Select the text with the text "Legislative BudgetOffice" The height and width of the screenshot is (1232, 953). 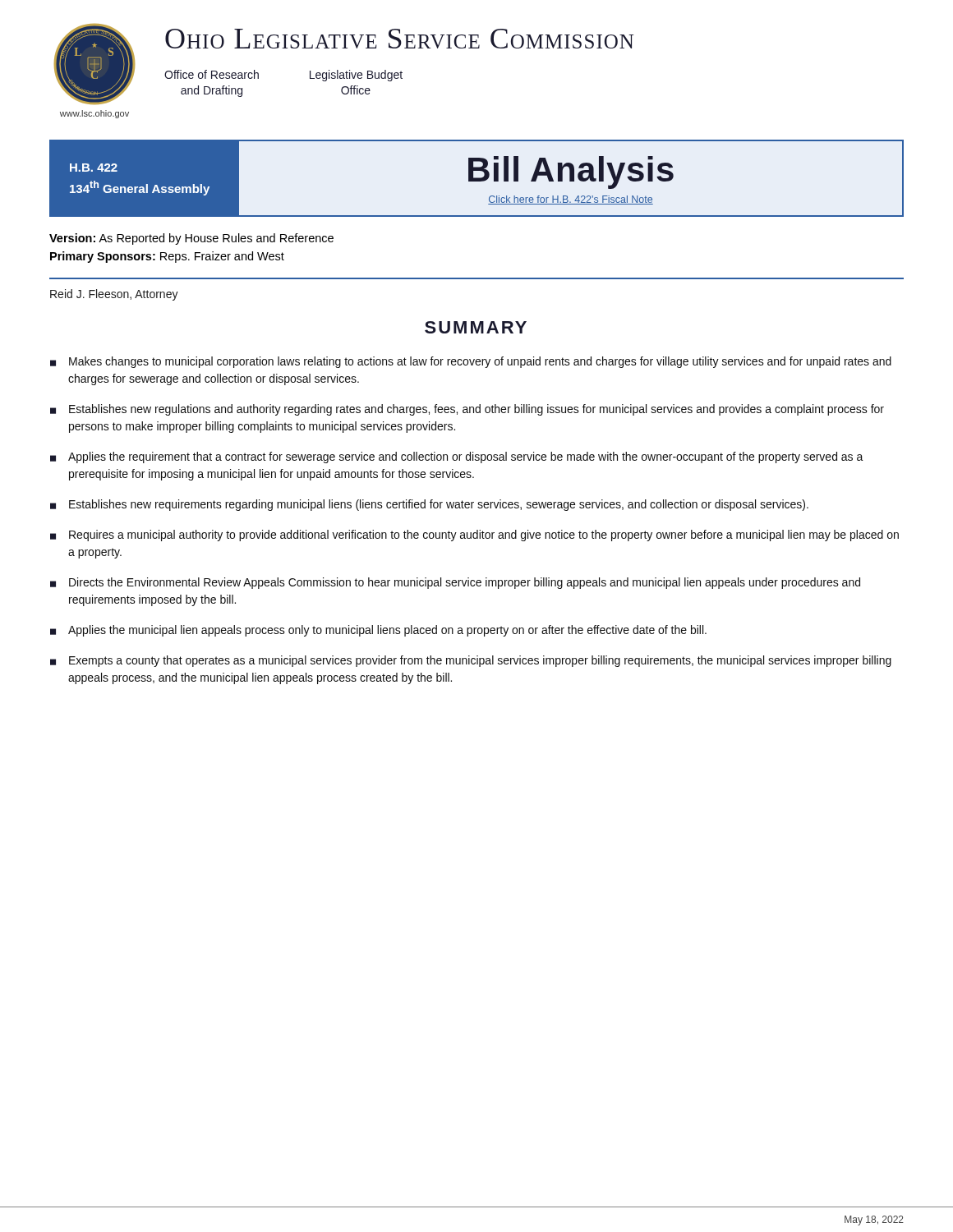[x=356, y=82]
